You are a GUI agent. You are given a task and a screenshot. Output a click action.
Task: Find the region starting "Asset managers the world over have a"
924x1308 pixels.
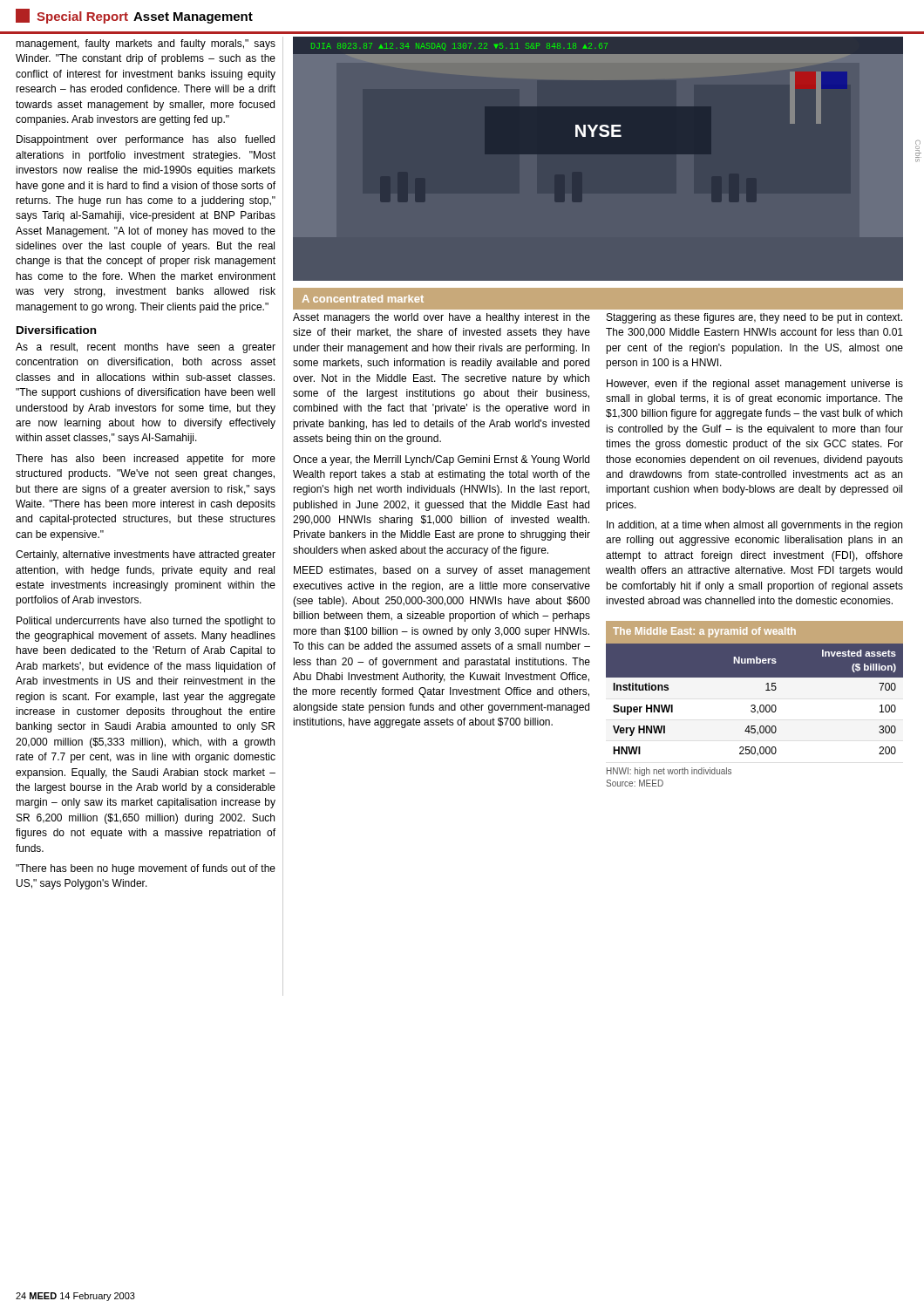point(442,378)
